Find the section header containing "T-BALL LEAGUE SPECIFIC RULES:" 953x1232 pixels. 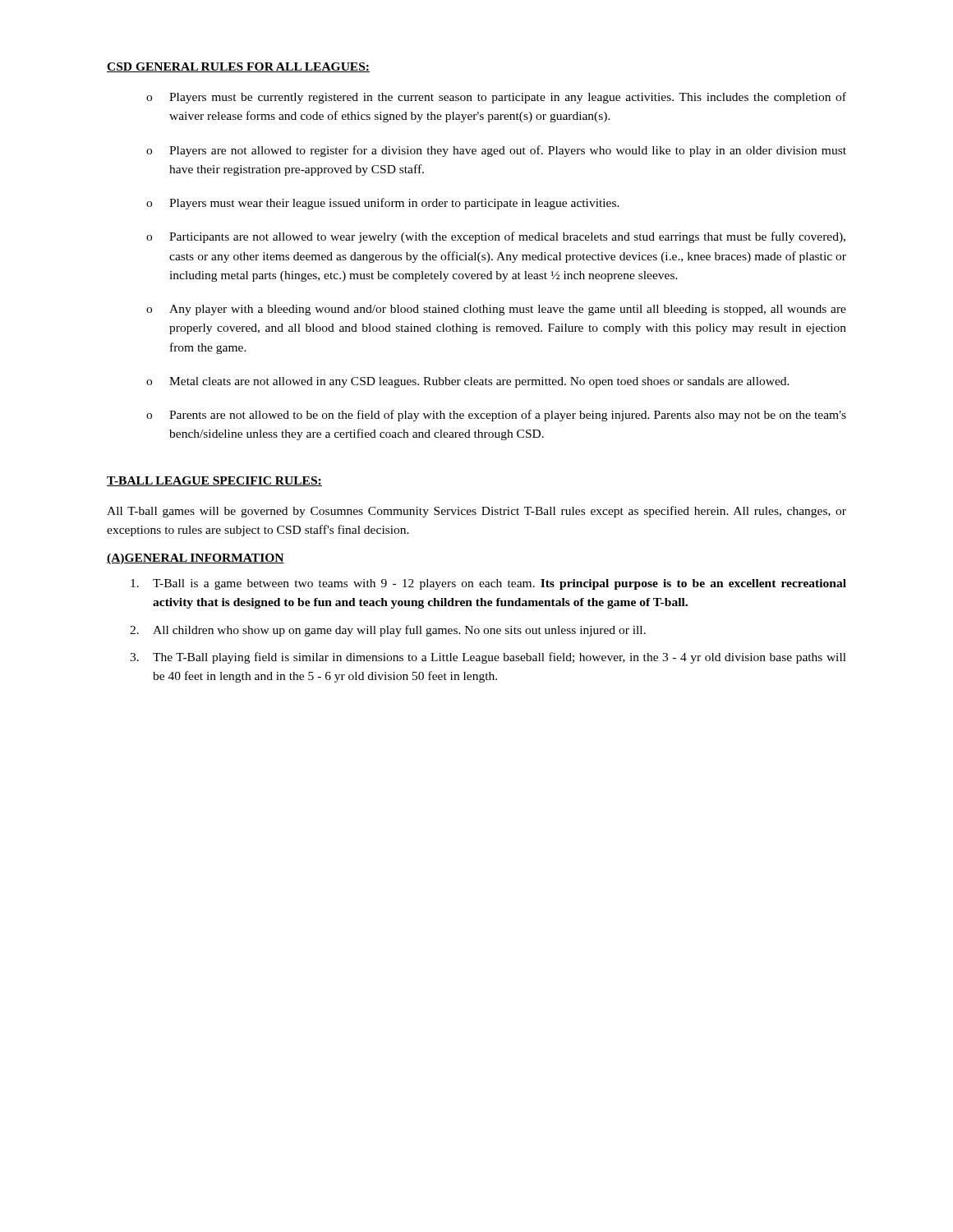click(214, 480)
